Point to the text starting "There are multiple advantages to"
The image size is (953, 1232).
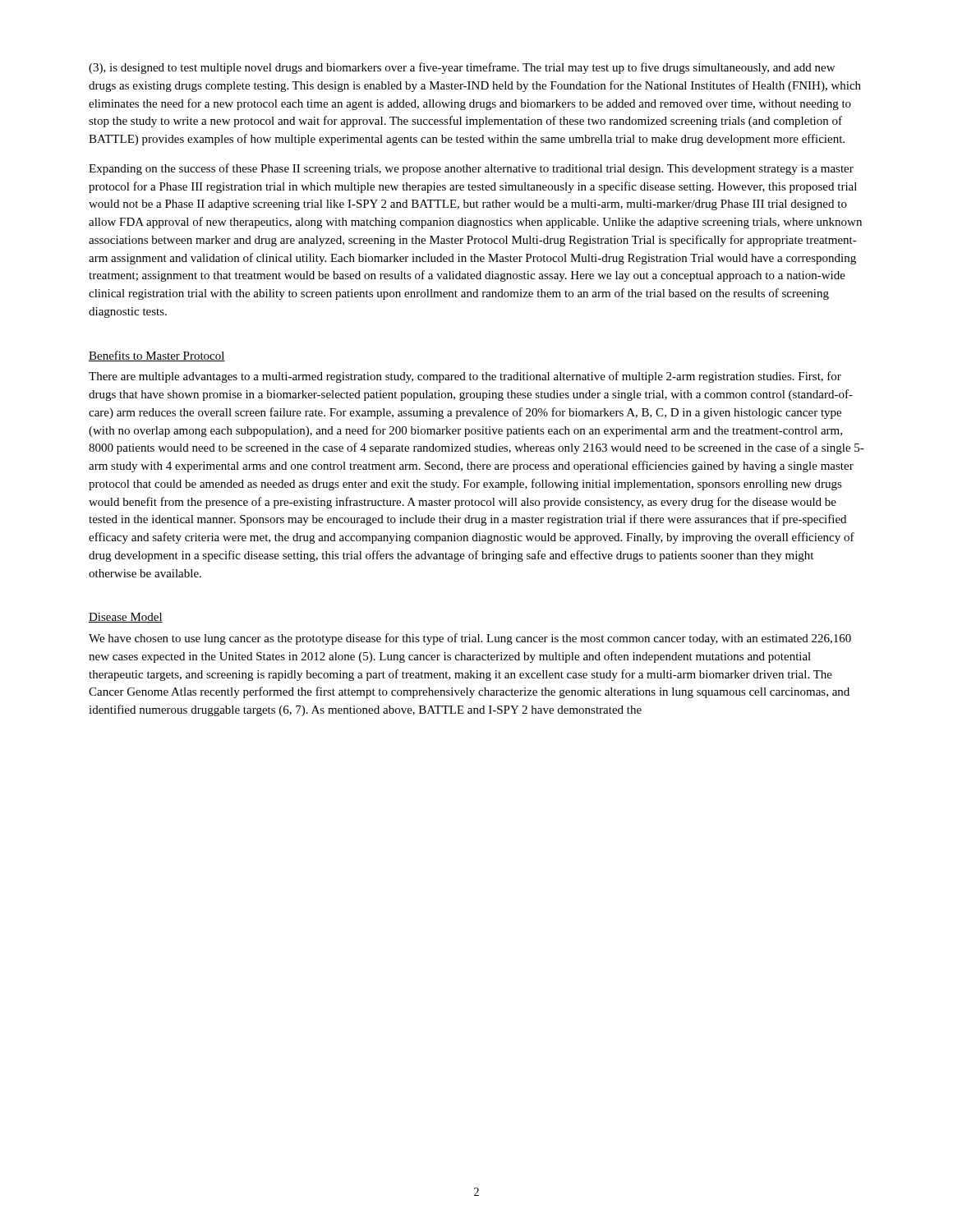(x=476, y=475)
